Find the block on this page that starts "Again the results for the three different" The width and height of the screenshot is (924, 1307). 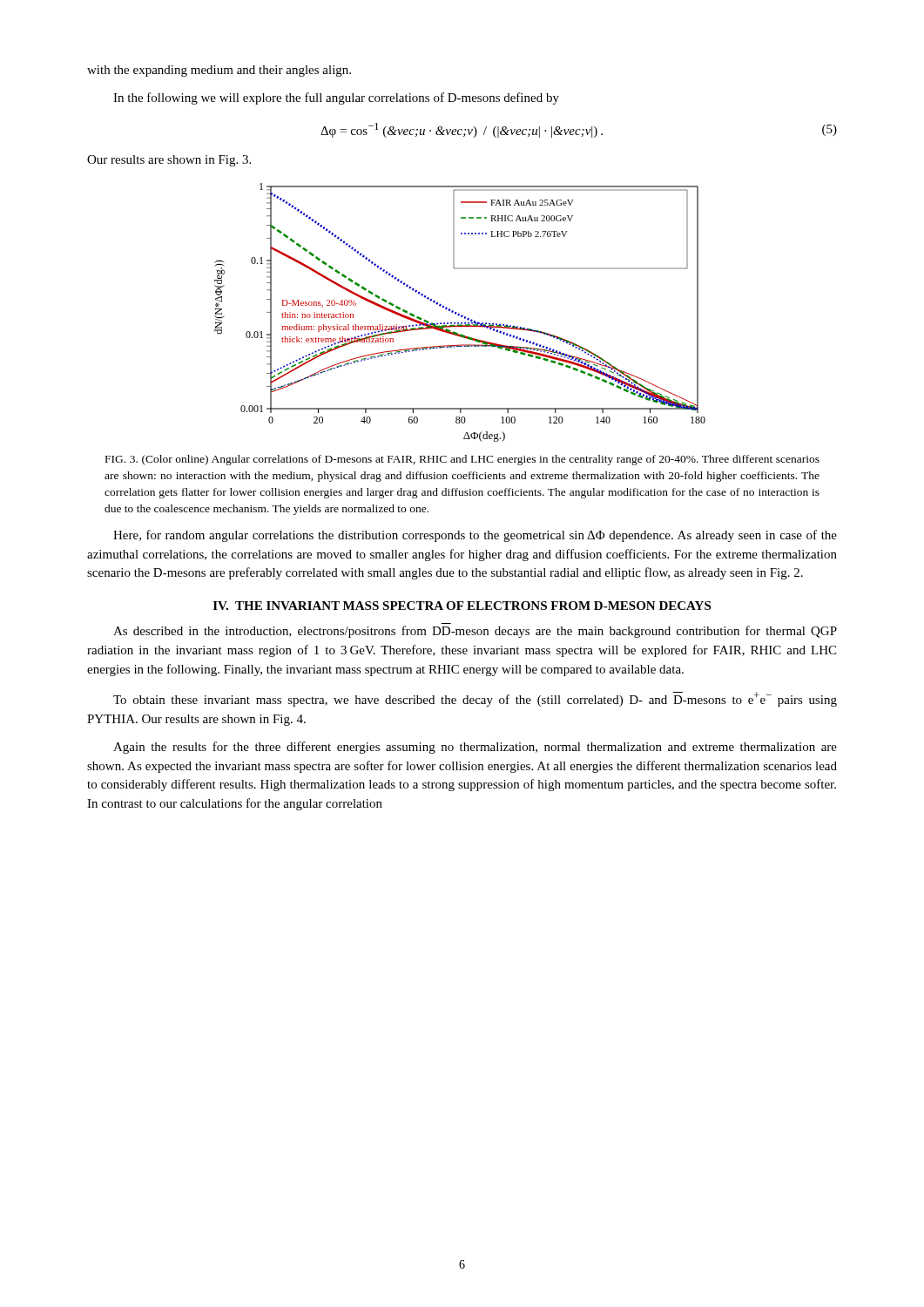pyautogui.click(x=462, y=775)
